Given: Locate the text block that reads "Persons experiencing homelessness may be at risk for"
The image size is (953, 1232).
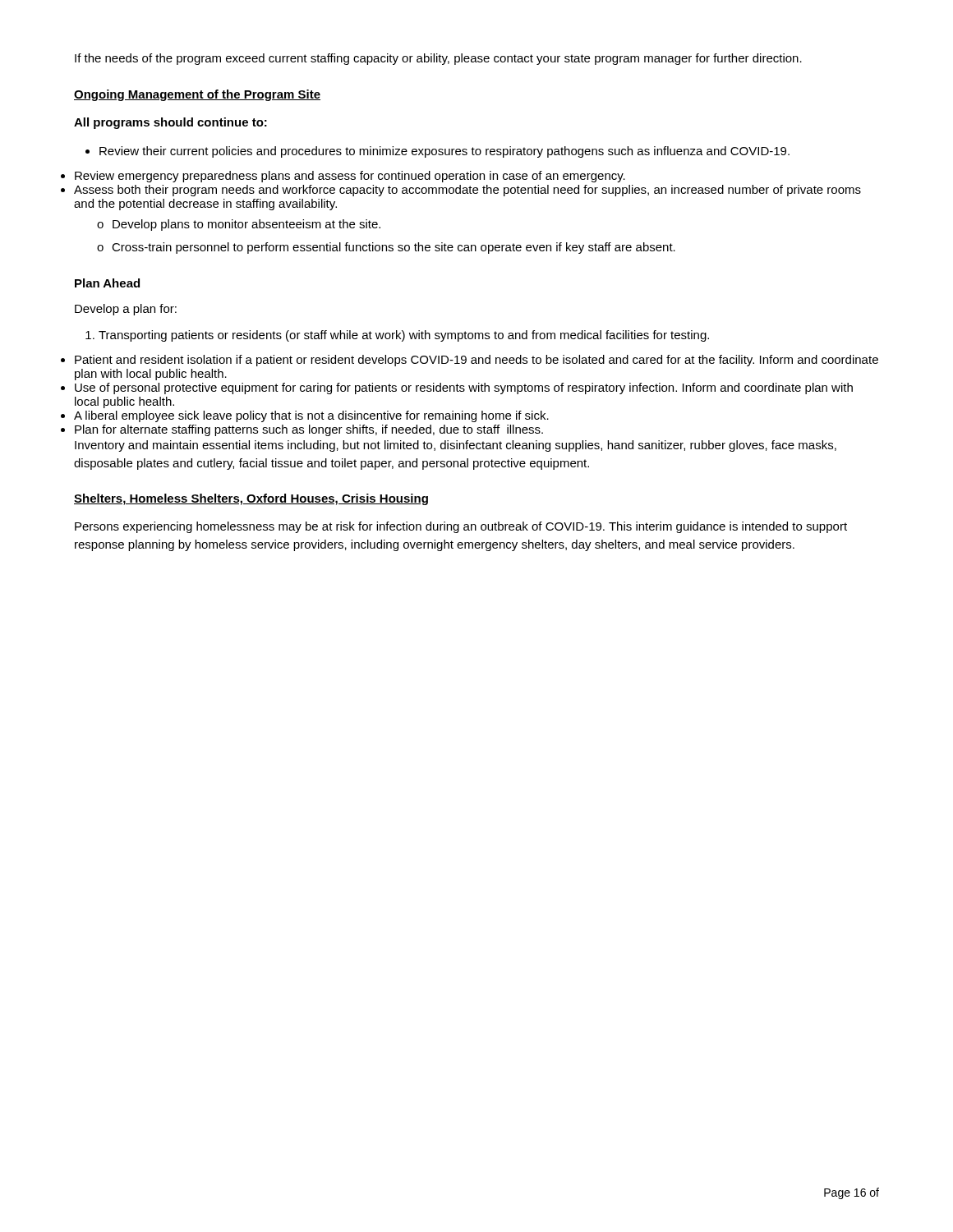Looking at the screenshot, I should coord(476,535).
